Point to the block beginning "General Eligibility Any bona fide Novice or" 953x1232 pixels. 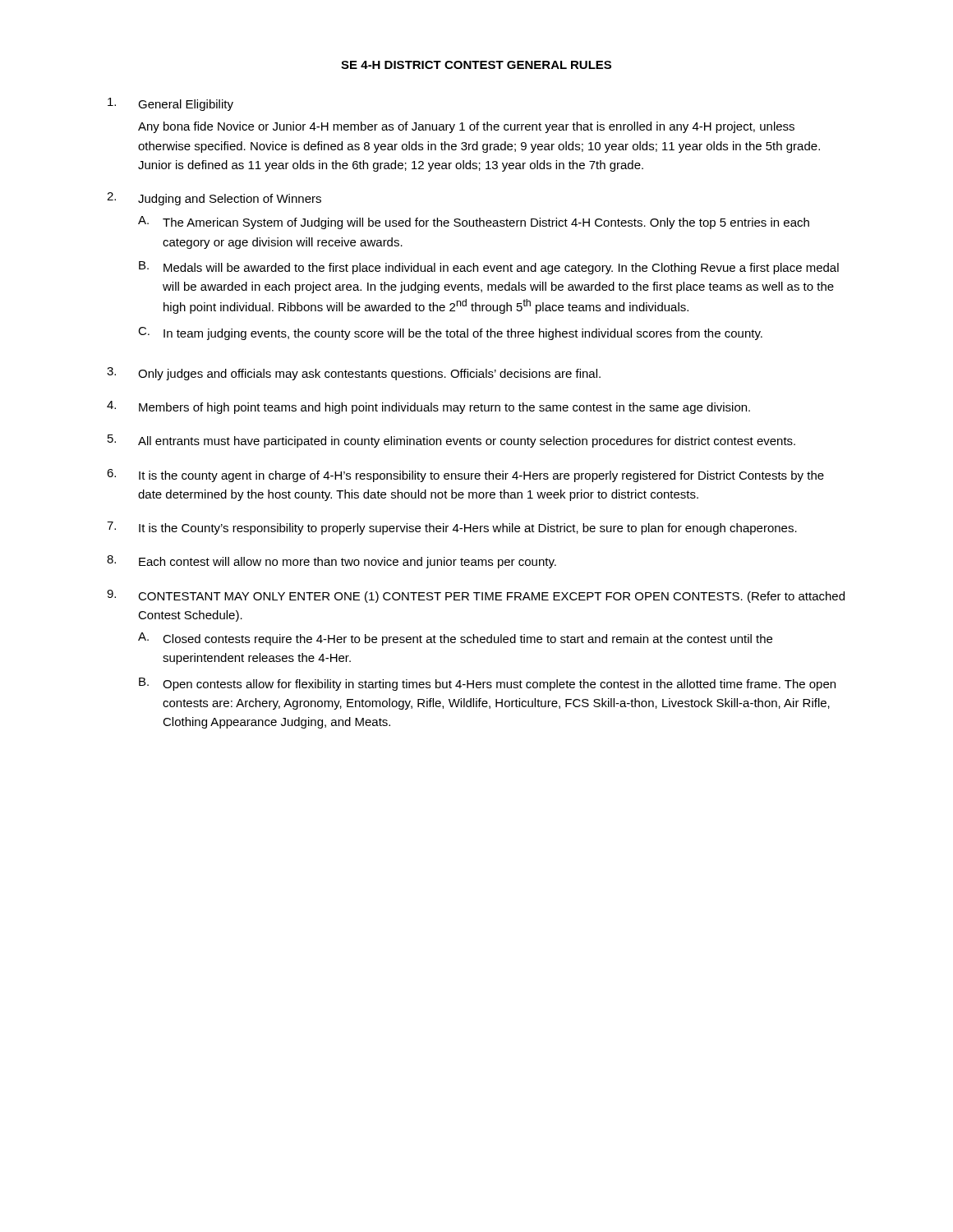click(476, 134)
